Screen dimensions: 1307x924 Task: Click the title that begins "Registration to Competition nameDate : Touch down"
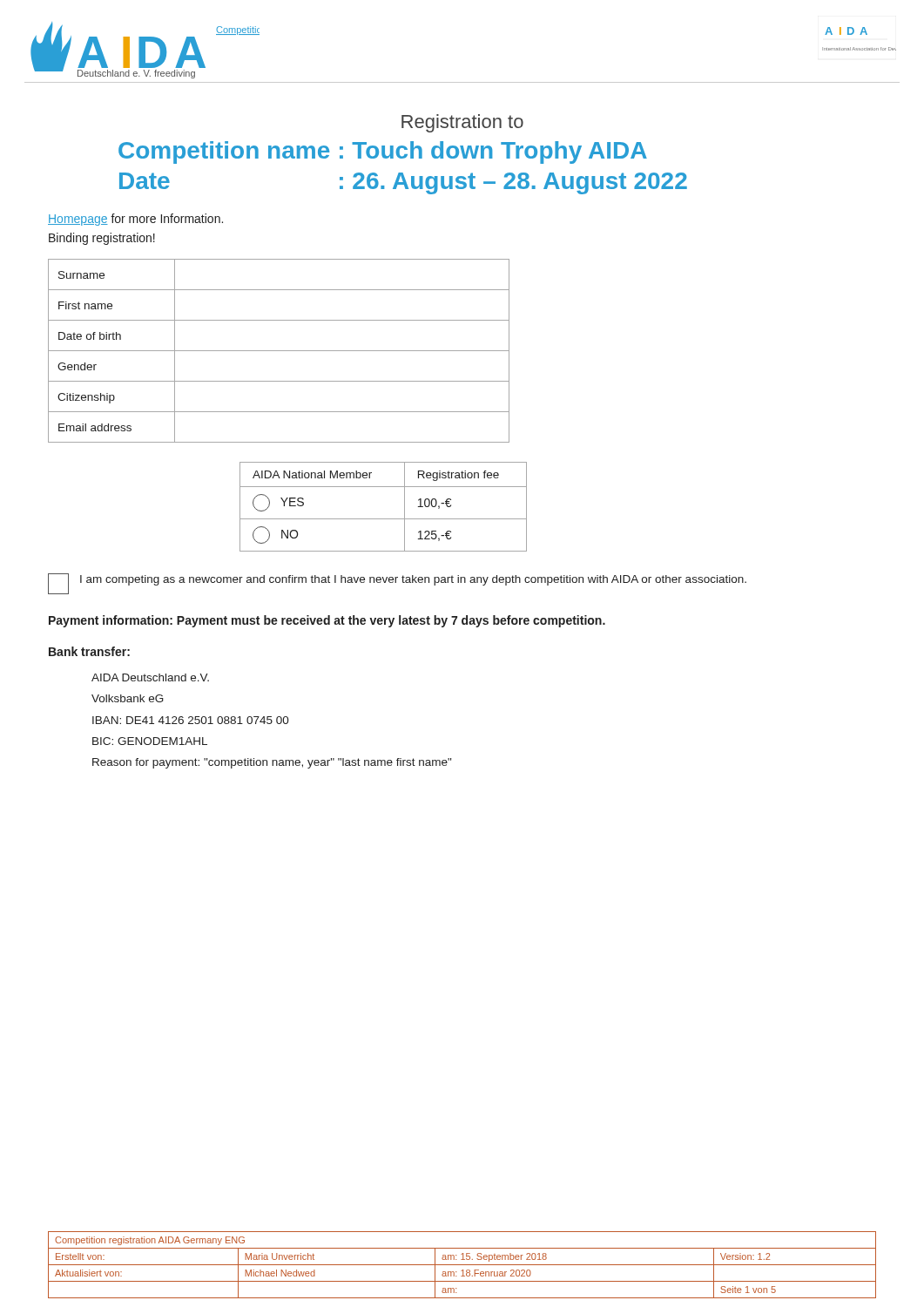[x=462, y=153]
